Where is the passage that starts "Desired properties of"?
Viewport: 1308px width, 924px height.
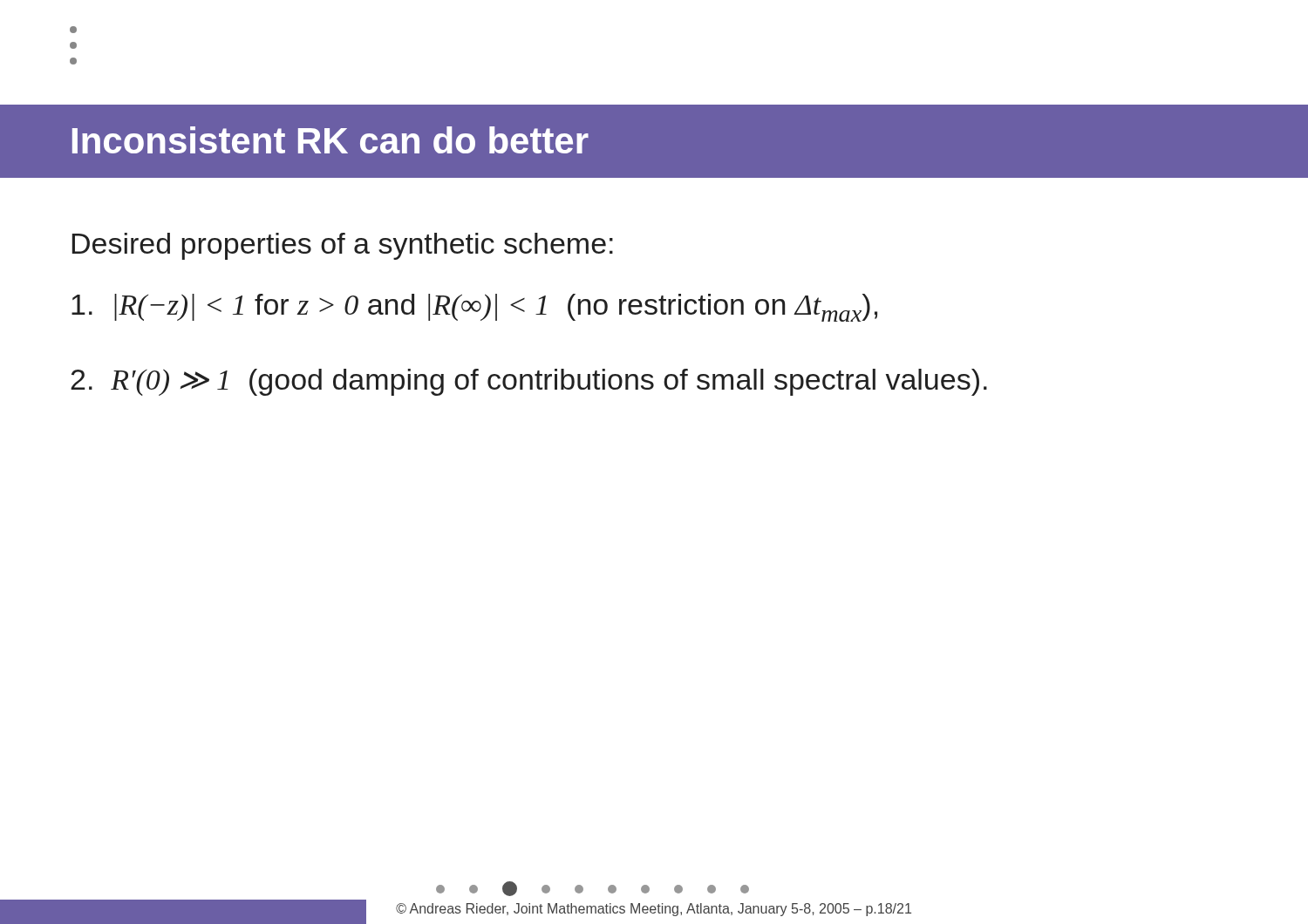(x=342, y=243)
